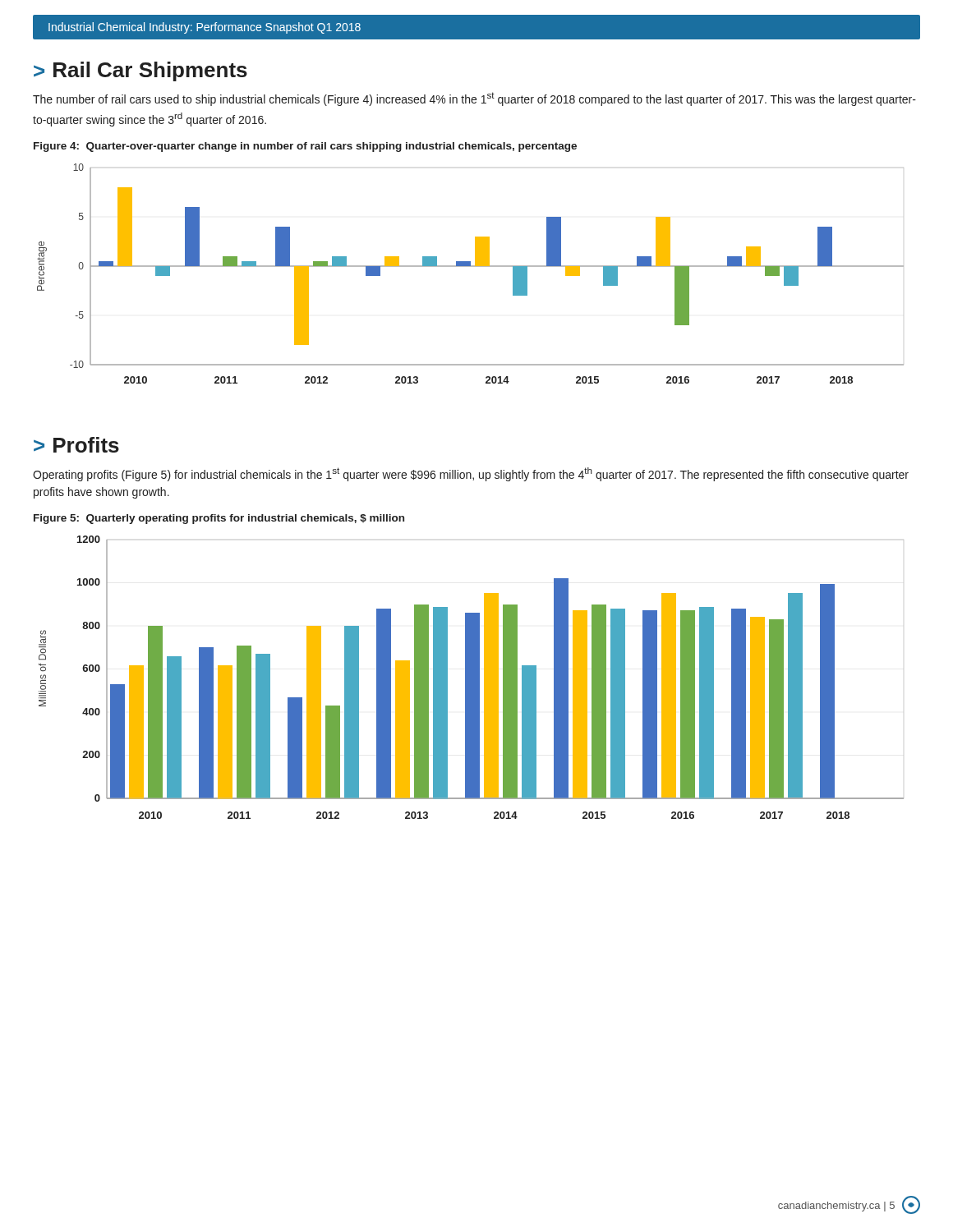The image size is (953, 1232).
Task: Select the block starting "The number of rail"
Action: pos(474,108)
